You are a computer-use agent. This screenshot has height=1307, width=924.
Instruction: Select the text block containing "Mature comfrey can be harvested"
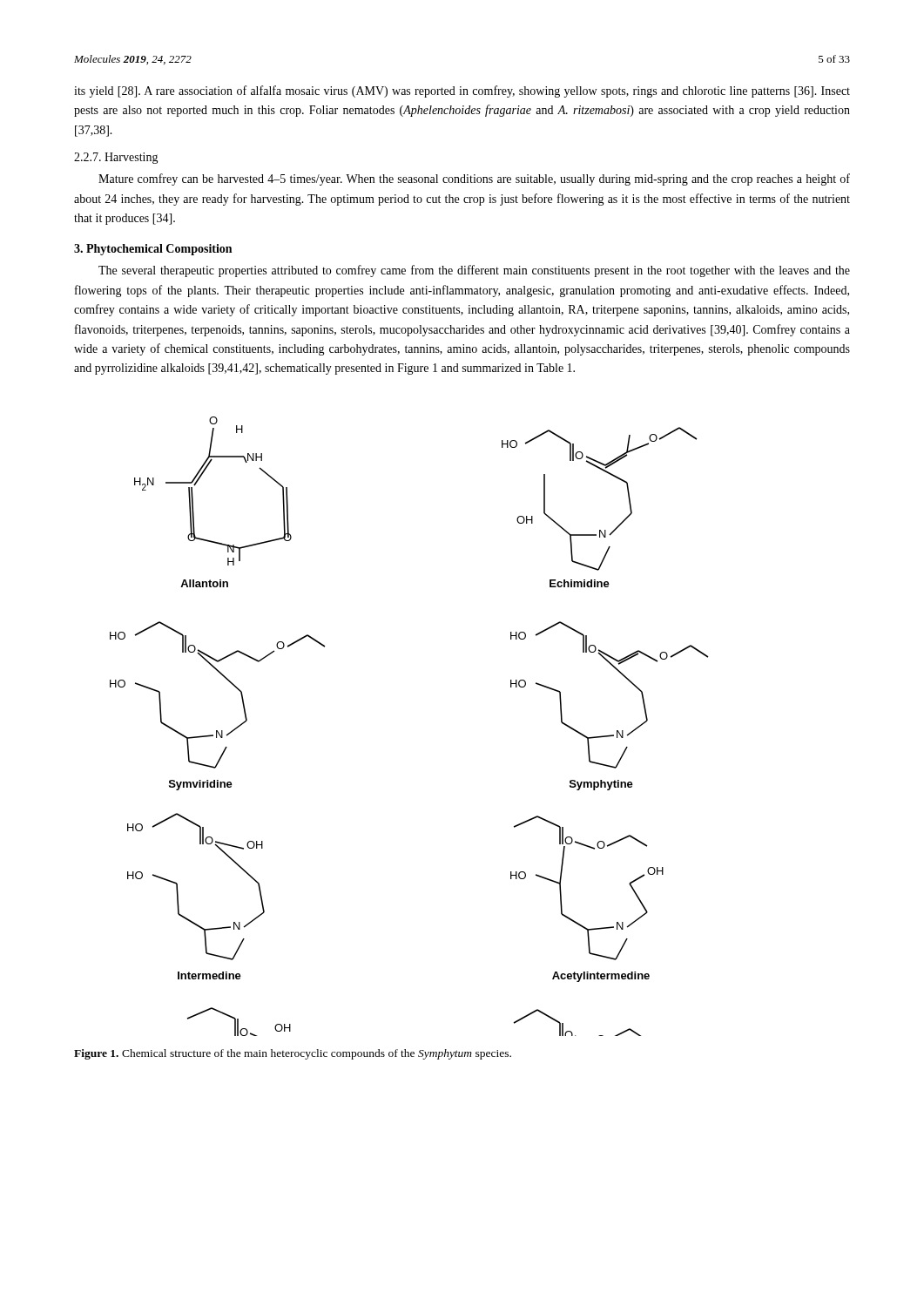click(462, 199)
